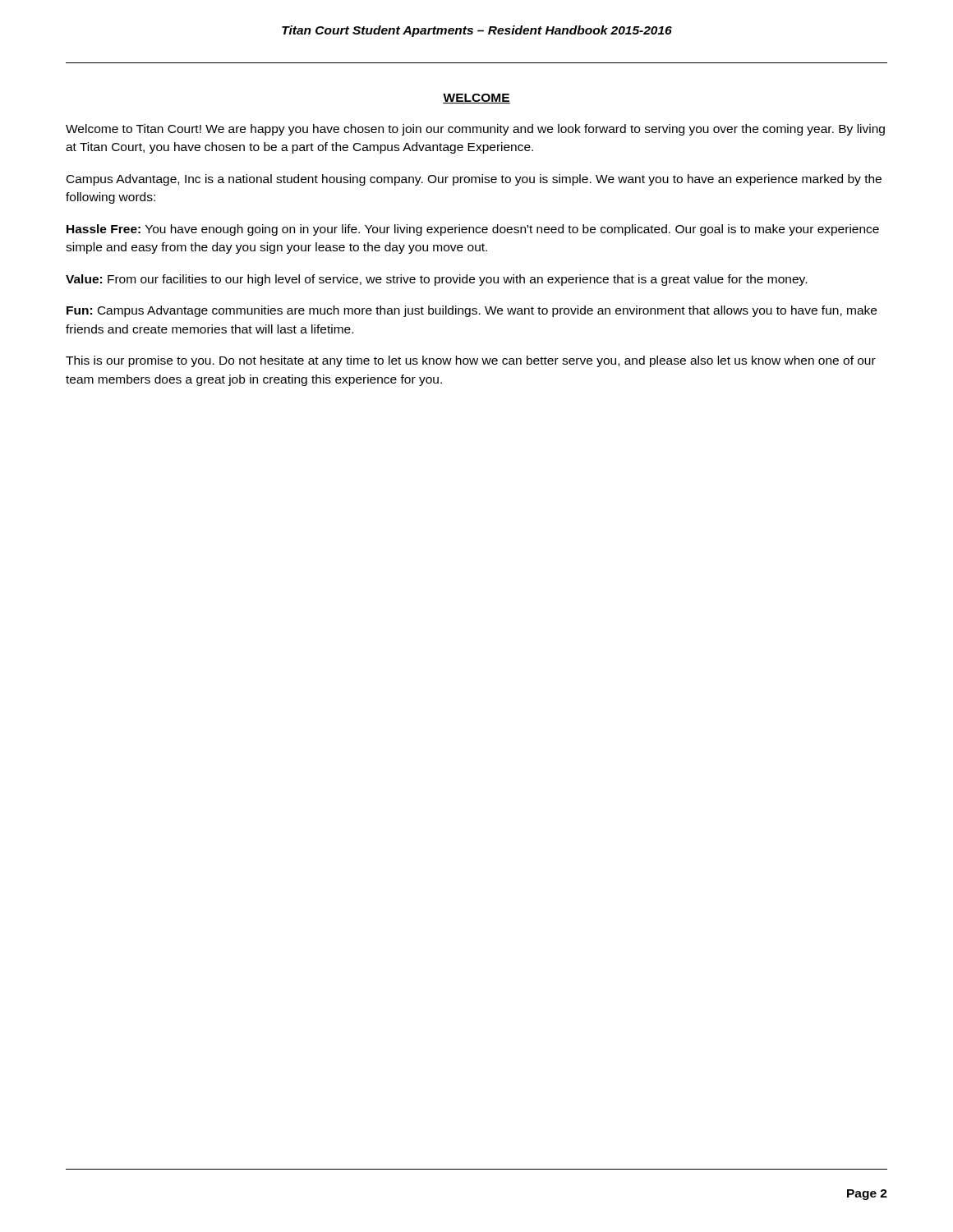Find the block on this page that starts "Hassle Free: You have enough going on in"
This screenshot has height=1232, width=953.
(473, 238)
